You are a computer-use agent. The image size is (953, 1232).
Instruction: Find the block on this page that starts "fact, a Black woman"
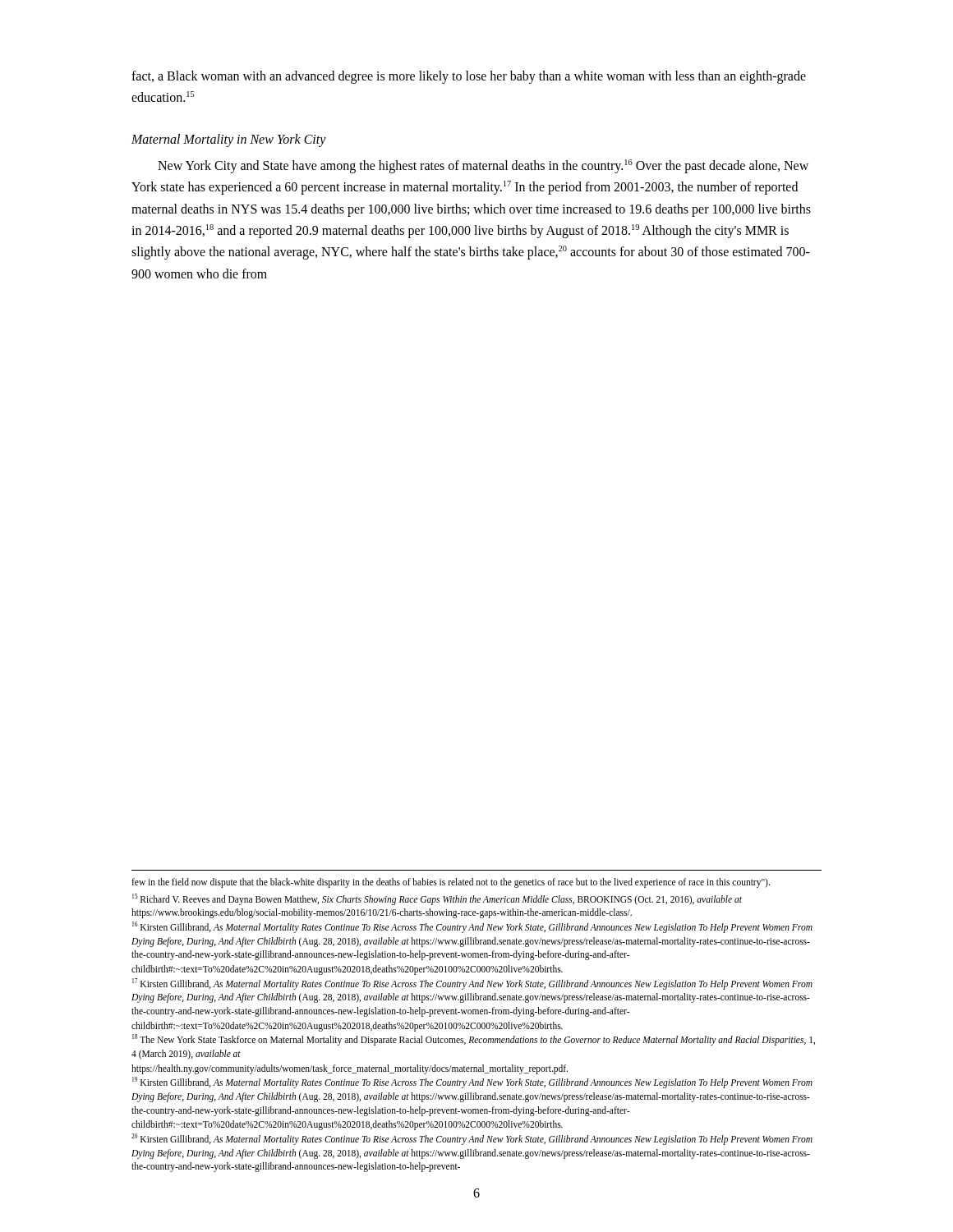[469, 87]
